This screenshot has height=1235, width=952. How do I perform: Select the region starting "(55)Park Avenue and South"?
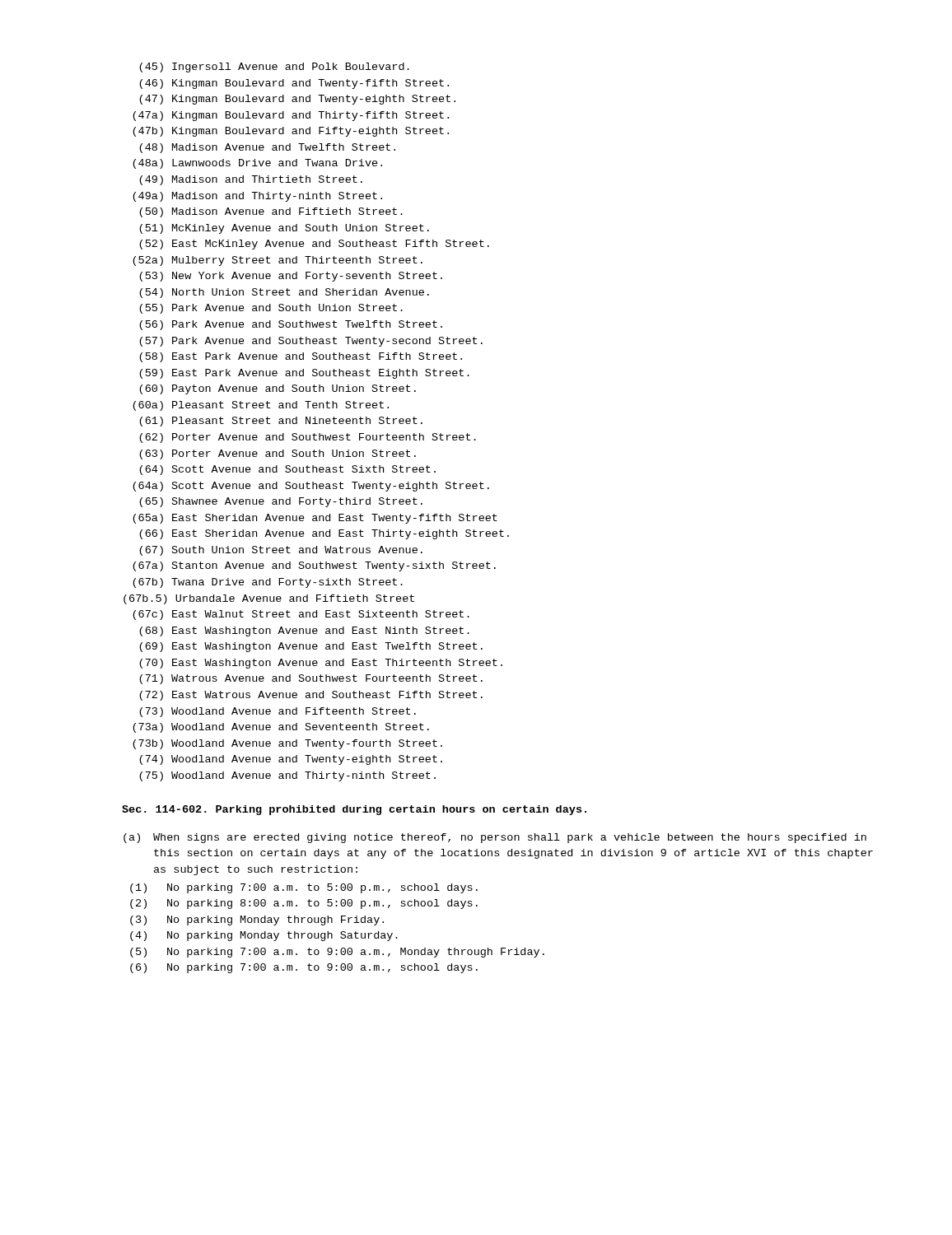[x=271, y=309]
